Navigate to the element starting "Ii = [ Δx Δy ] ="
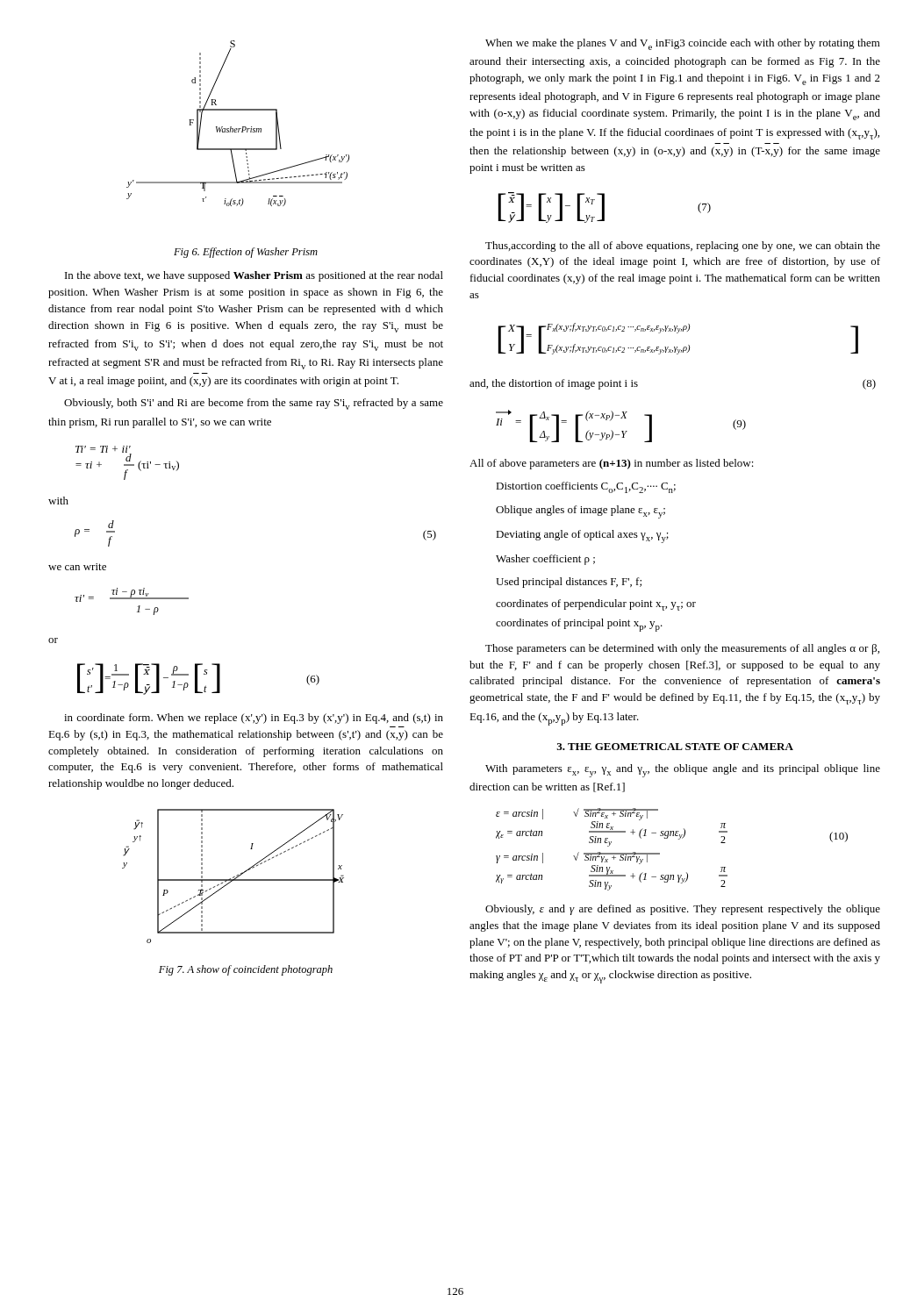This screenshot has width=910, height=1316. pos(578,426)
